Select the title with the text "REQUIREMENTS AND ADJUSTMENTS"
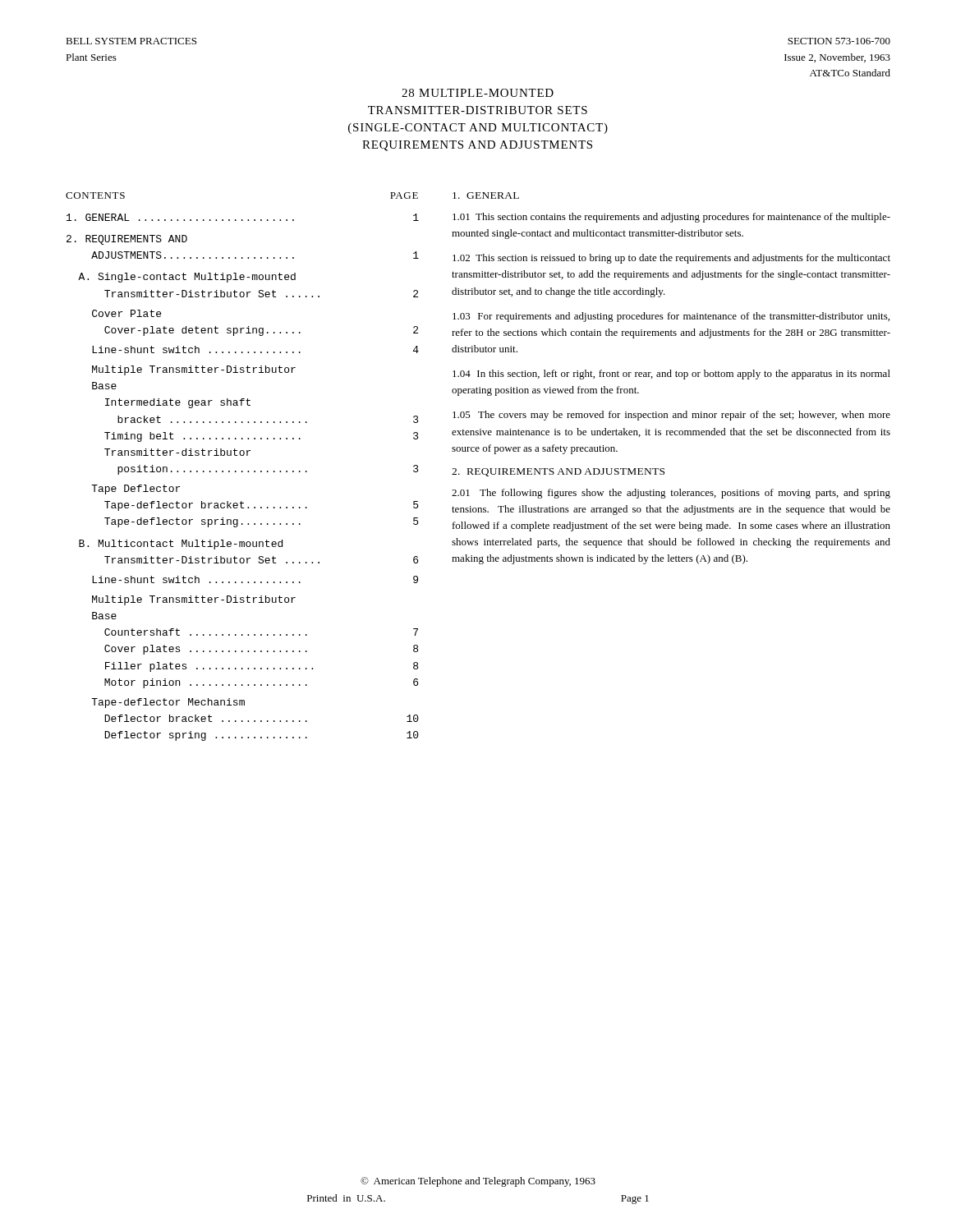 pos(478,145)
